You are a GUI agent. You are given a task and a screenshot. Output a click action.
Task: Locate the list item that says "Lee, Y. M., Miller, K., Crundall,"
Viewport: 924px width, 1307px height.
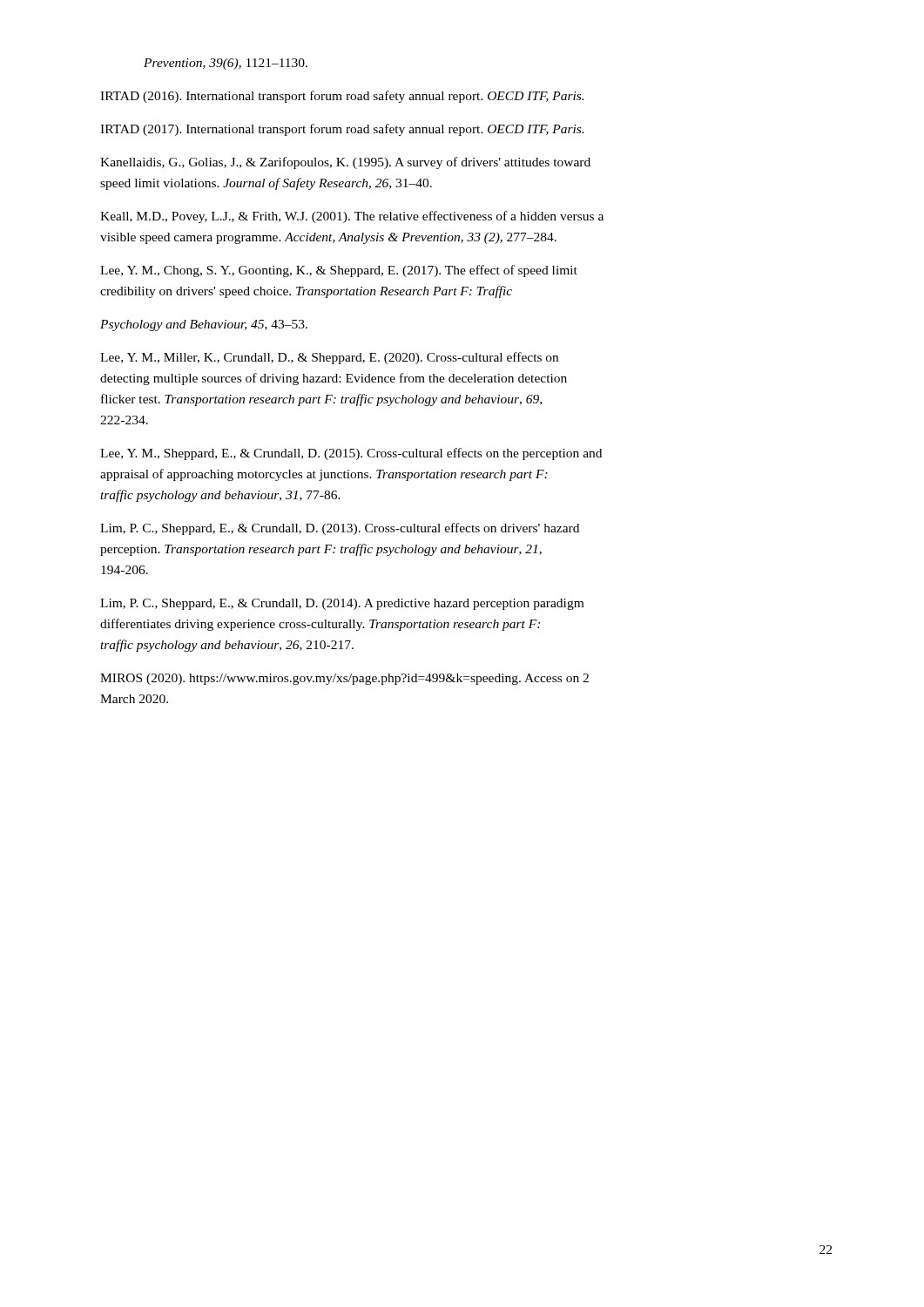[x=334, y=390]
